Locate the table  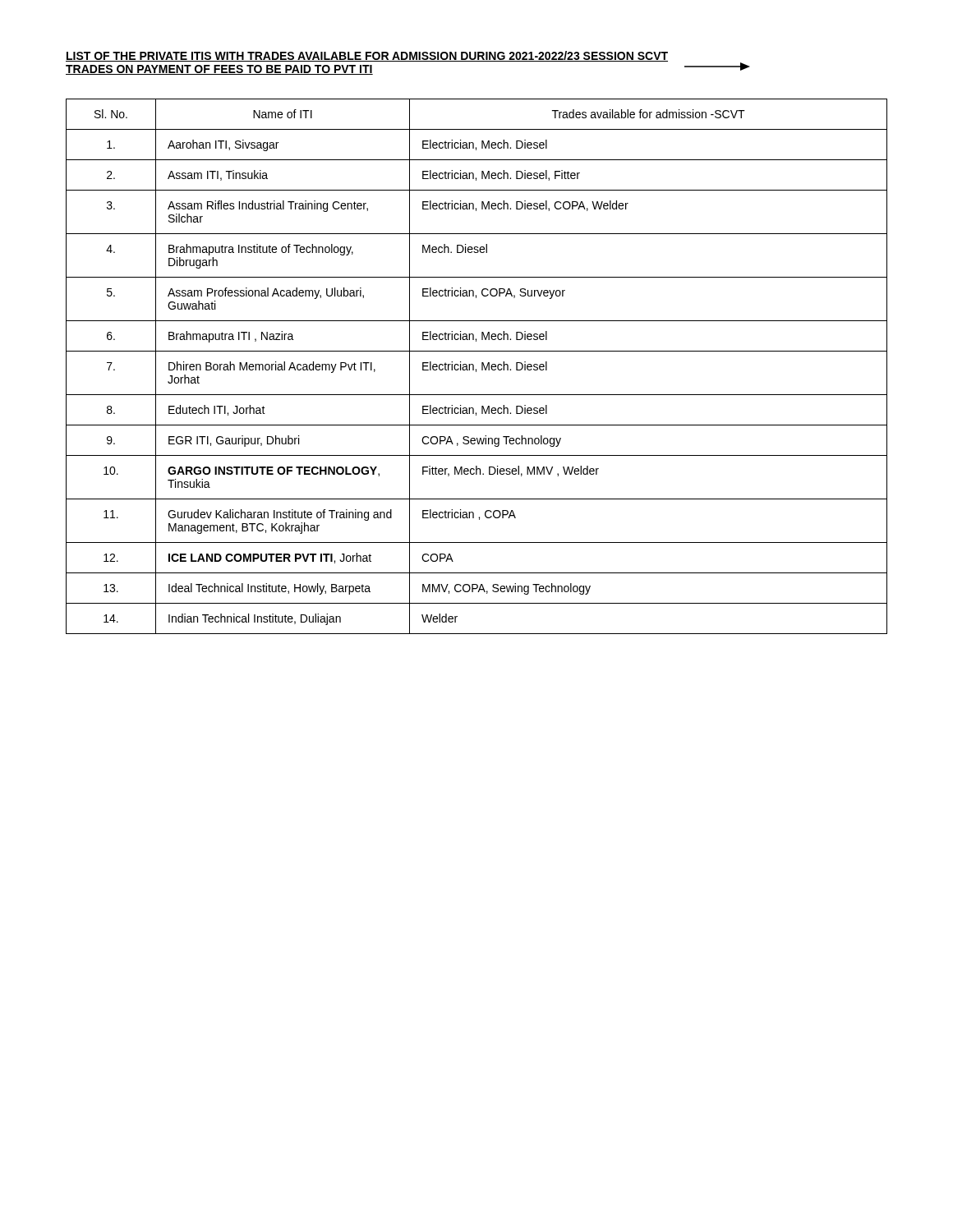[x=476, y=366]
